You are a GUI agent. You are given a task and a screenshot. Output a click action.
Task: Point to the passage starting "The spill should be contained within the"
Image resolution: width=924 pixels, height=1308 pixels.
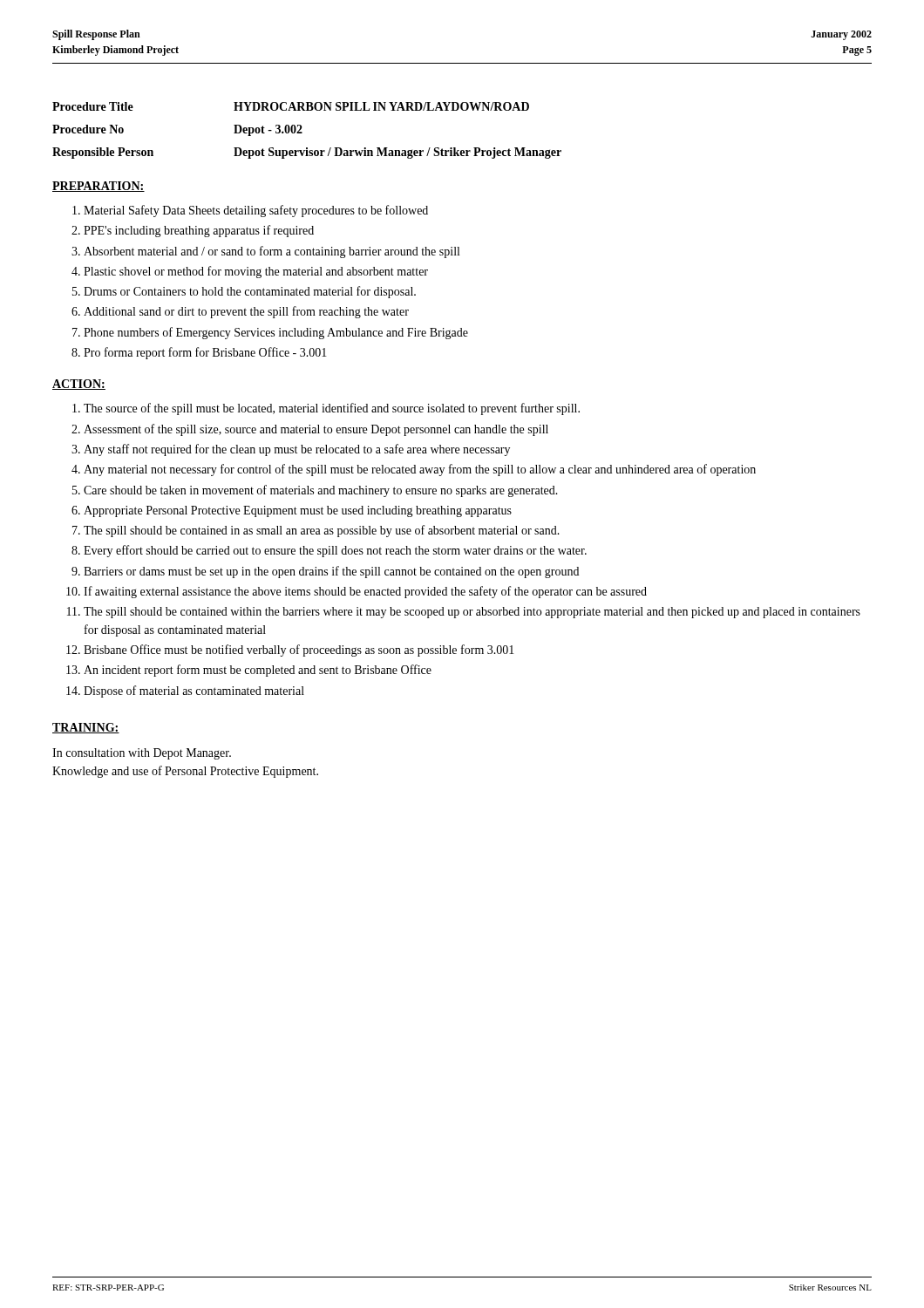pos(472,621)
